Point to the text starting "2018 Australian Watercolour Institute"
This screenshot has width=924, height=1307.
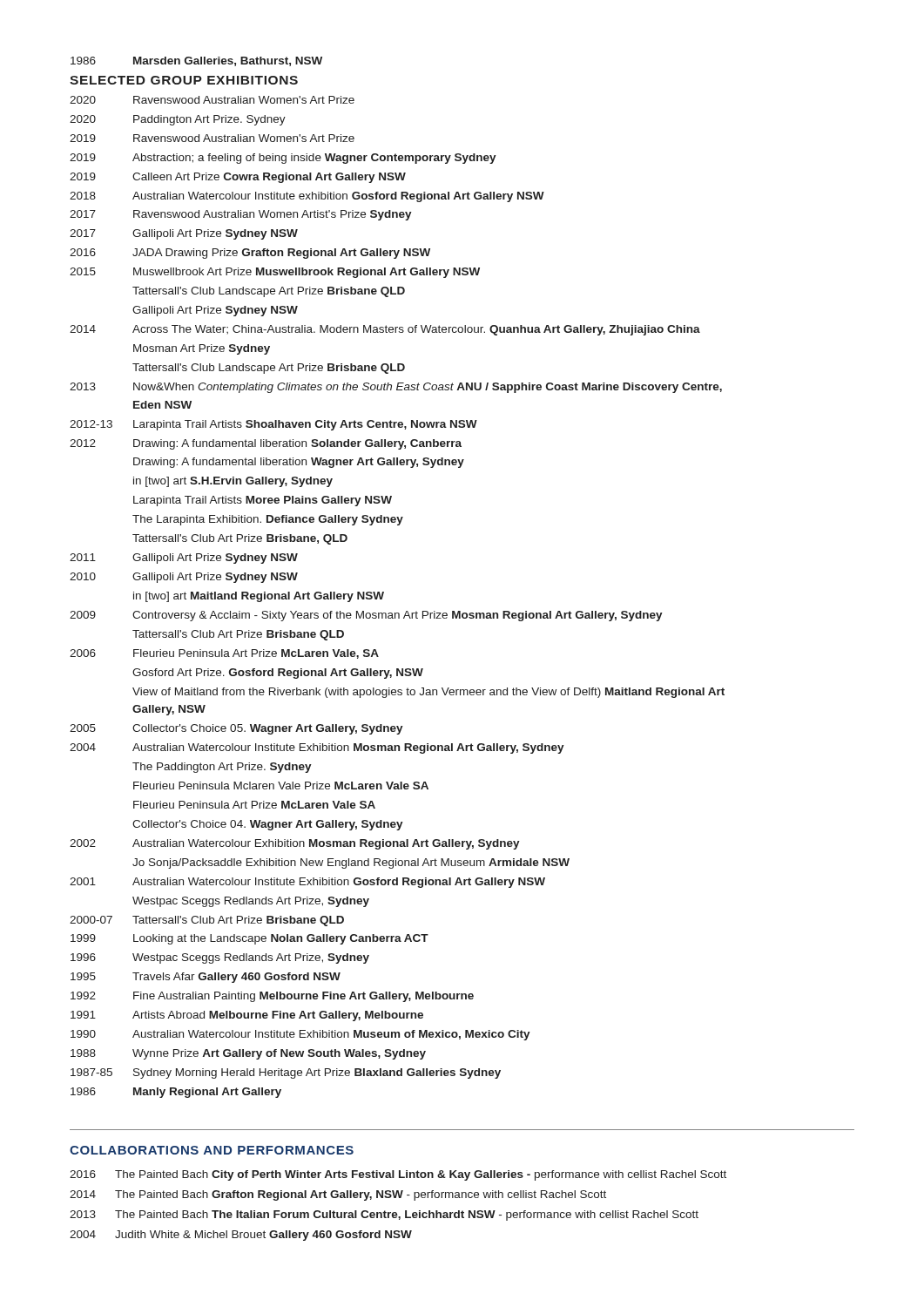pyautogui.click(x=462, y=196)
